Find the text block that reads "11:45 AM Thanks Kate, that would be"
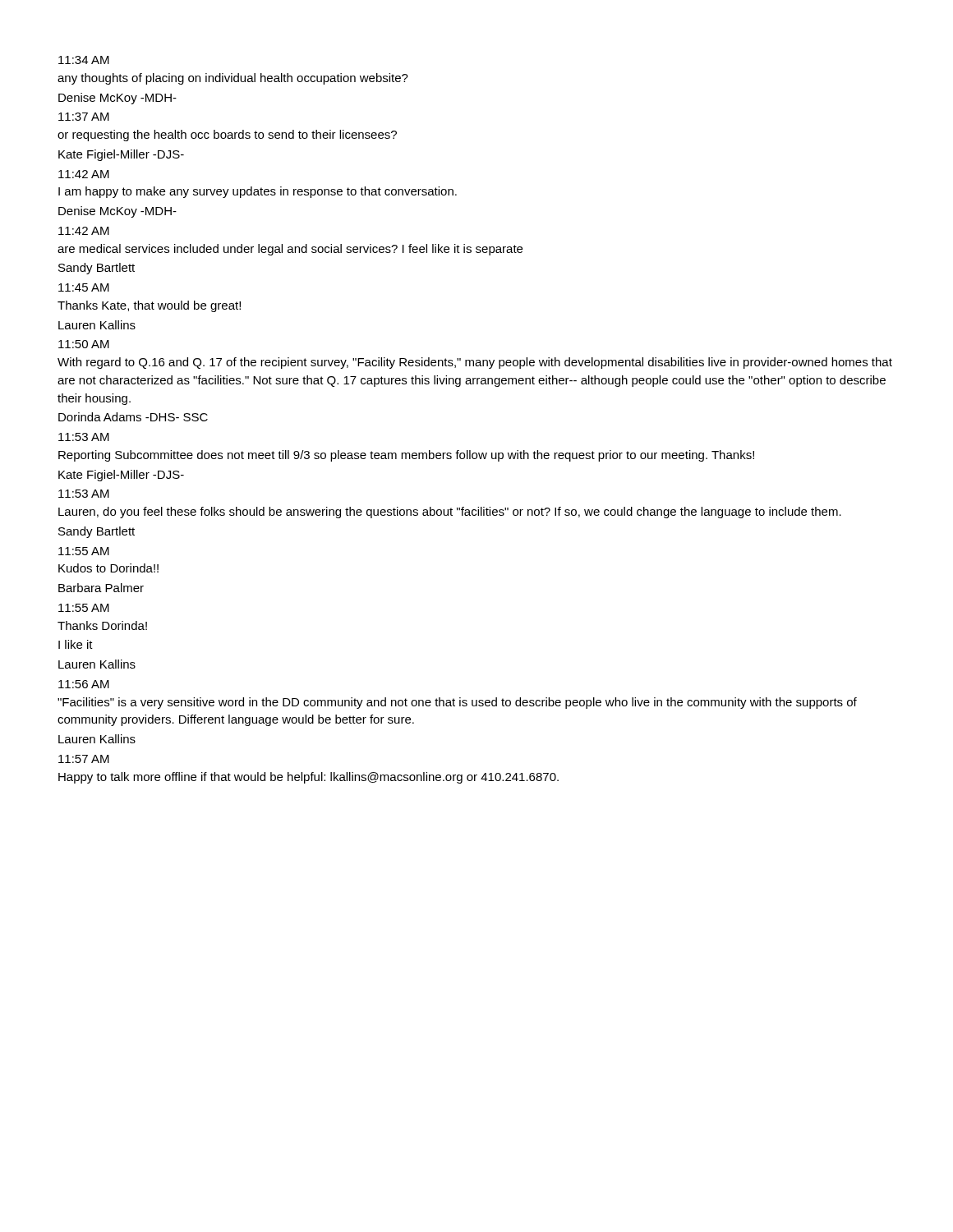Image resolution: width=953 pixels, height=1232 pixels. (x=84, y=287)
